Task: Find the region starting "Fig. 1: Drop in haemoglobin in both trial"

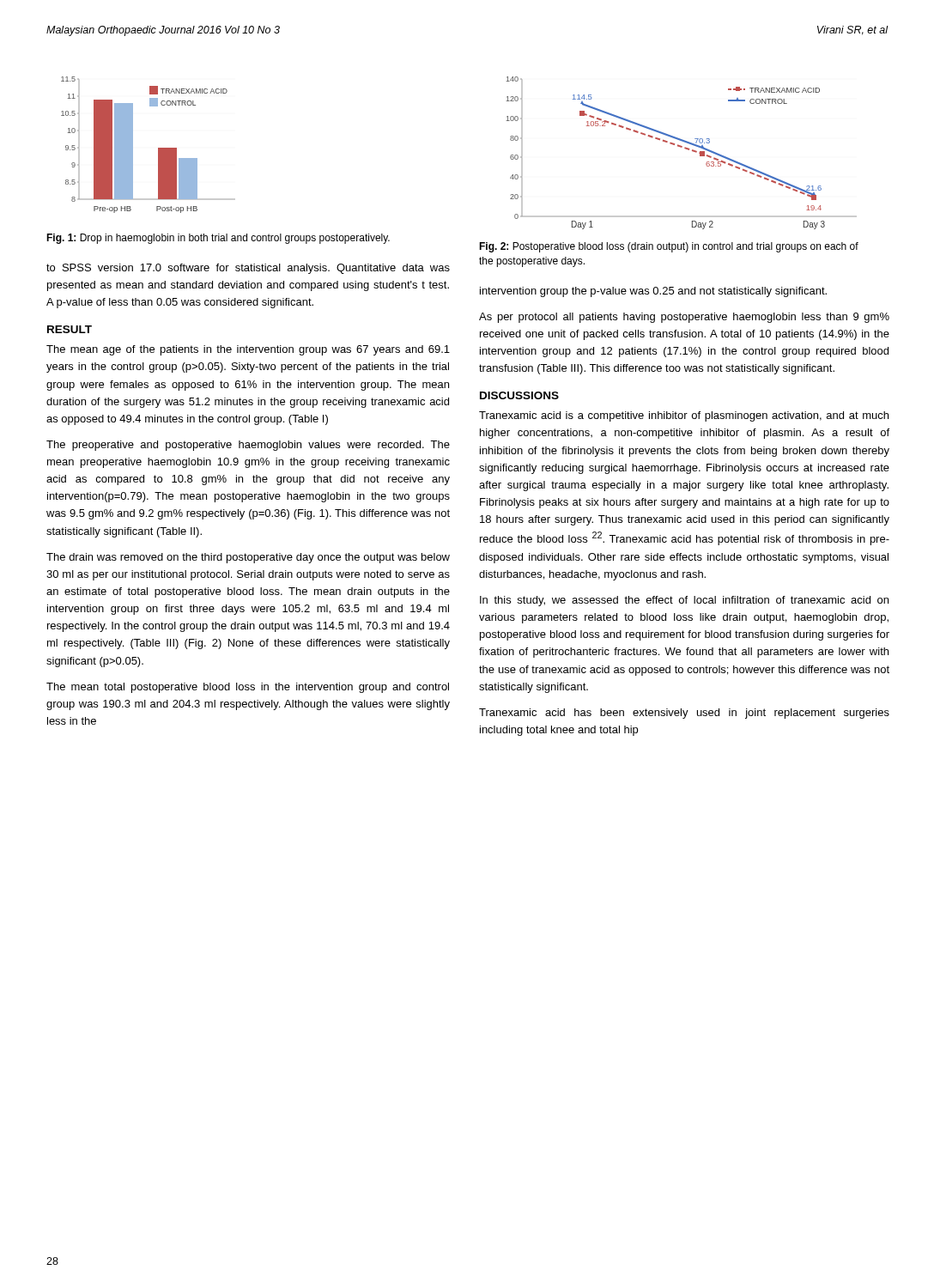Action: pyautogui.click(x=218, y=238)
